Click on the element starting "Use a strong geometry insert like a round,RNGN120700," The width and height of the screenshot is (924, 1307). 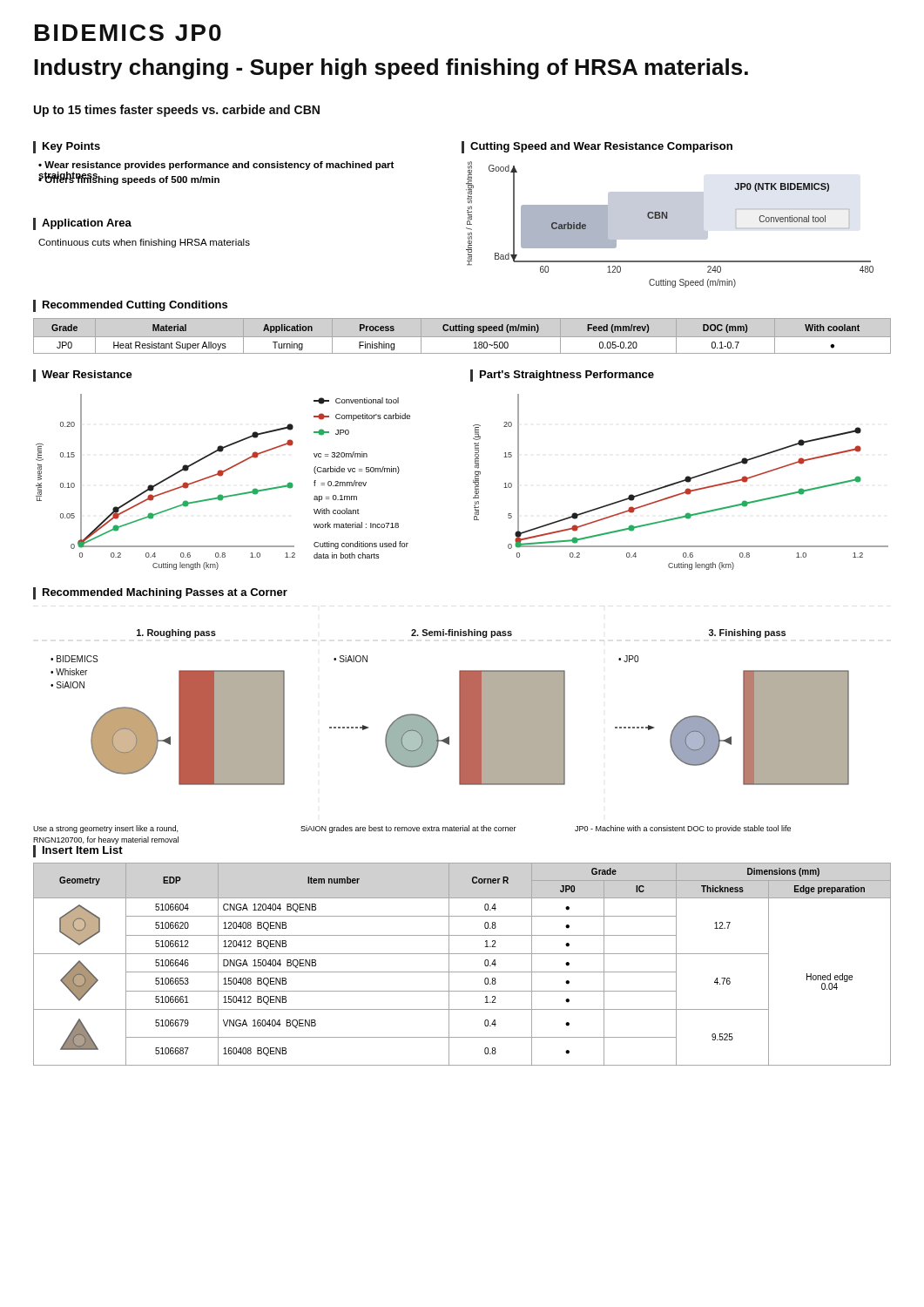(106, 834)
